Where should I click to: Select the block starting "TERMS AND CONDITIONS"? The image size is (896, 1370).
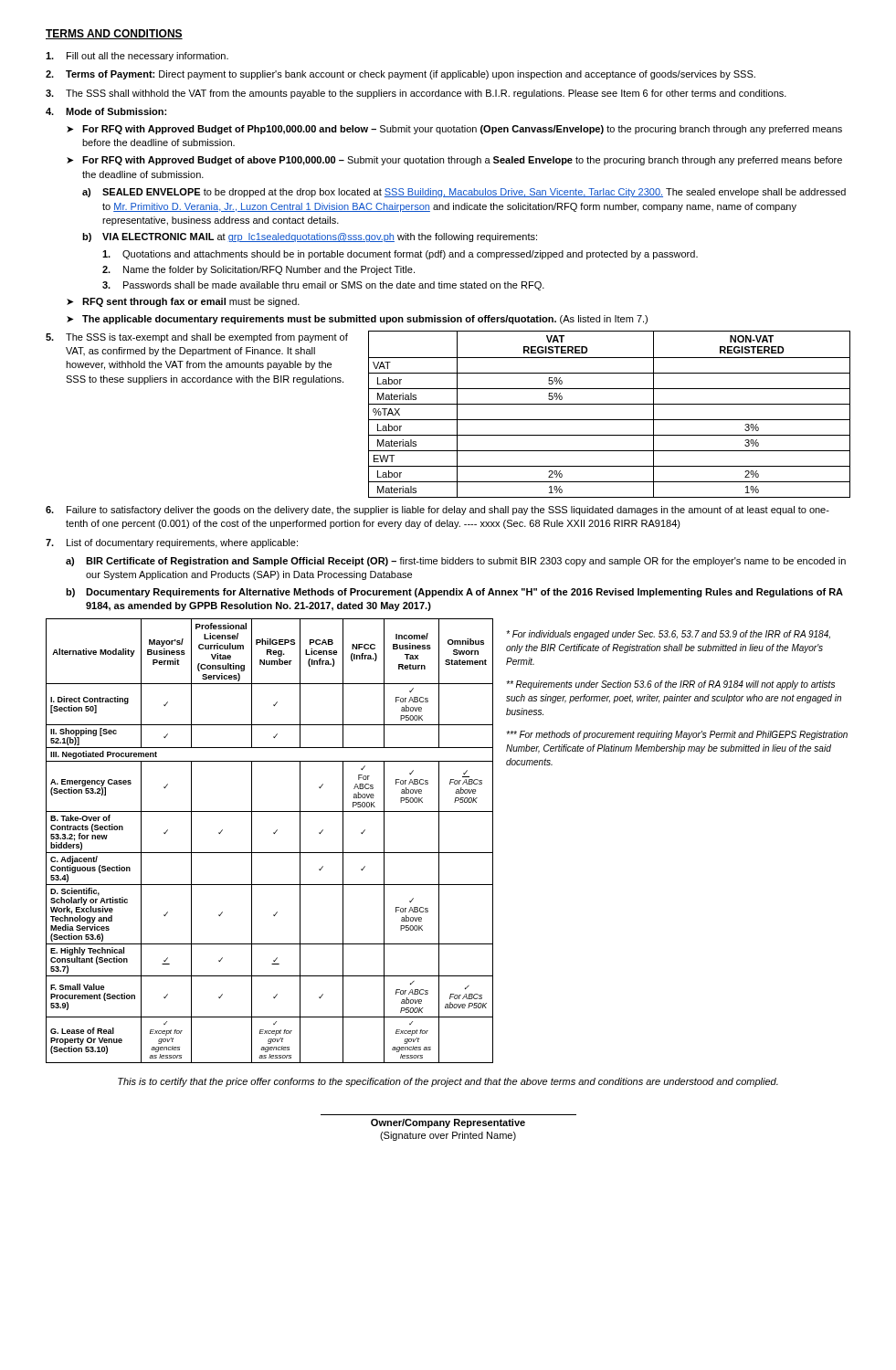point(114,34)
